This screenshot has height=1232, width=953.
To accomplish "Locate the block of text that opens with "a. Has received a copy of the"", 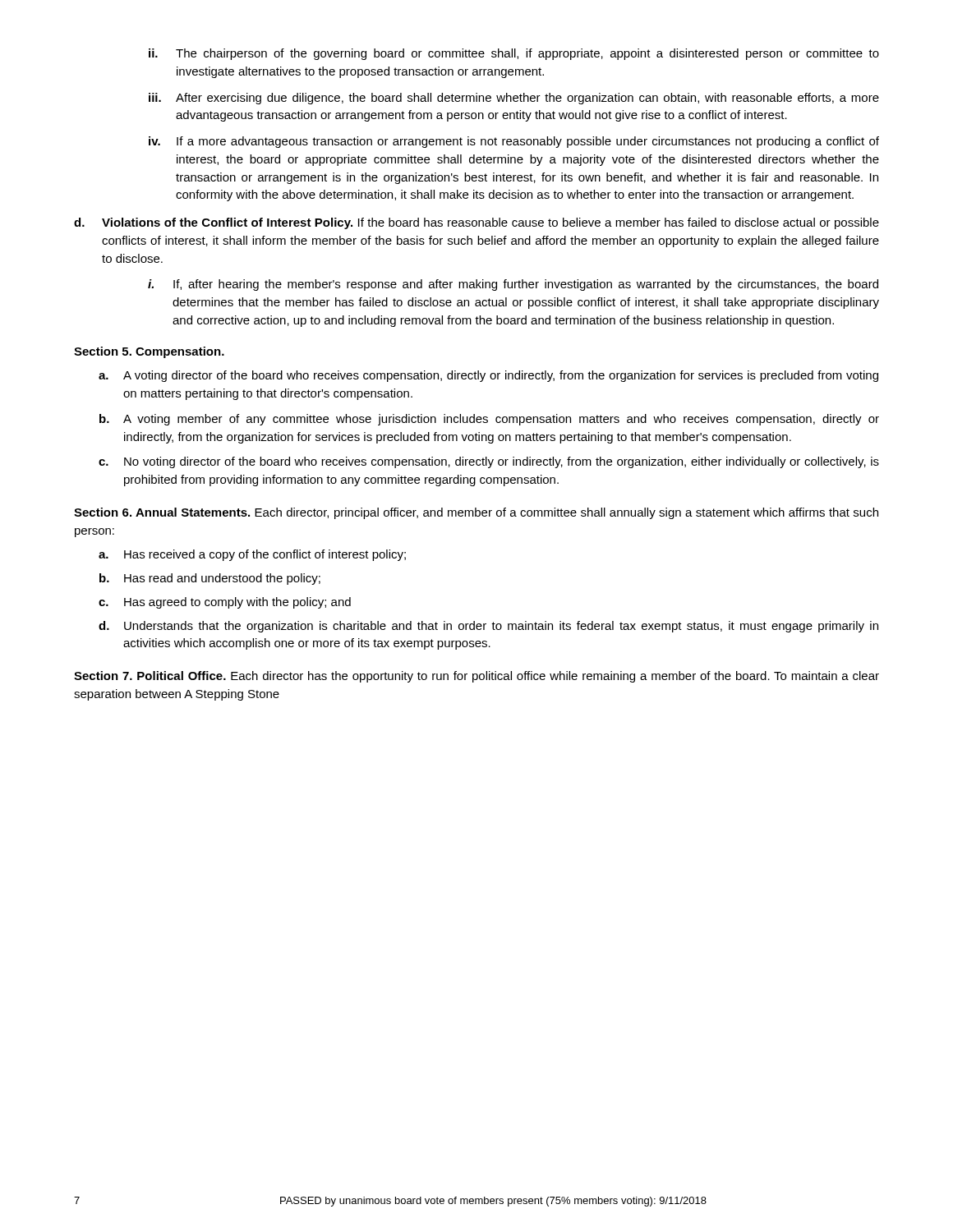I will 252,555.
